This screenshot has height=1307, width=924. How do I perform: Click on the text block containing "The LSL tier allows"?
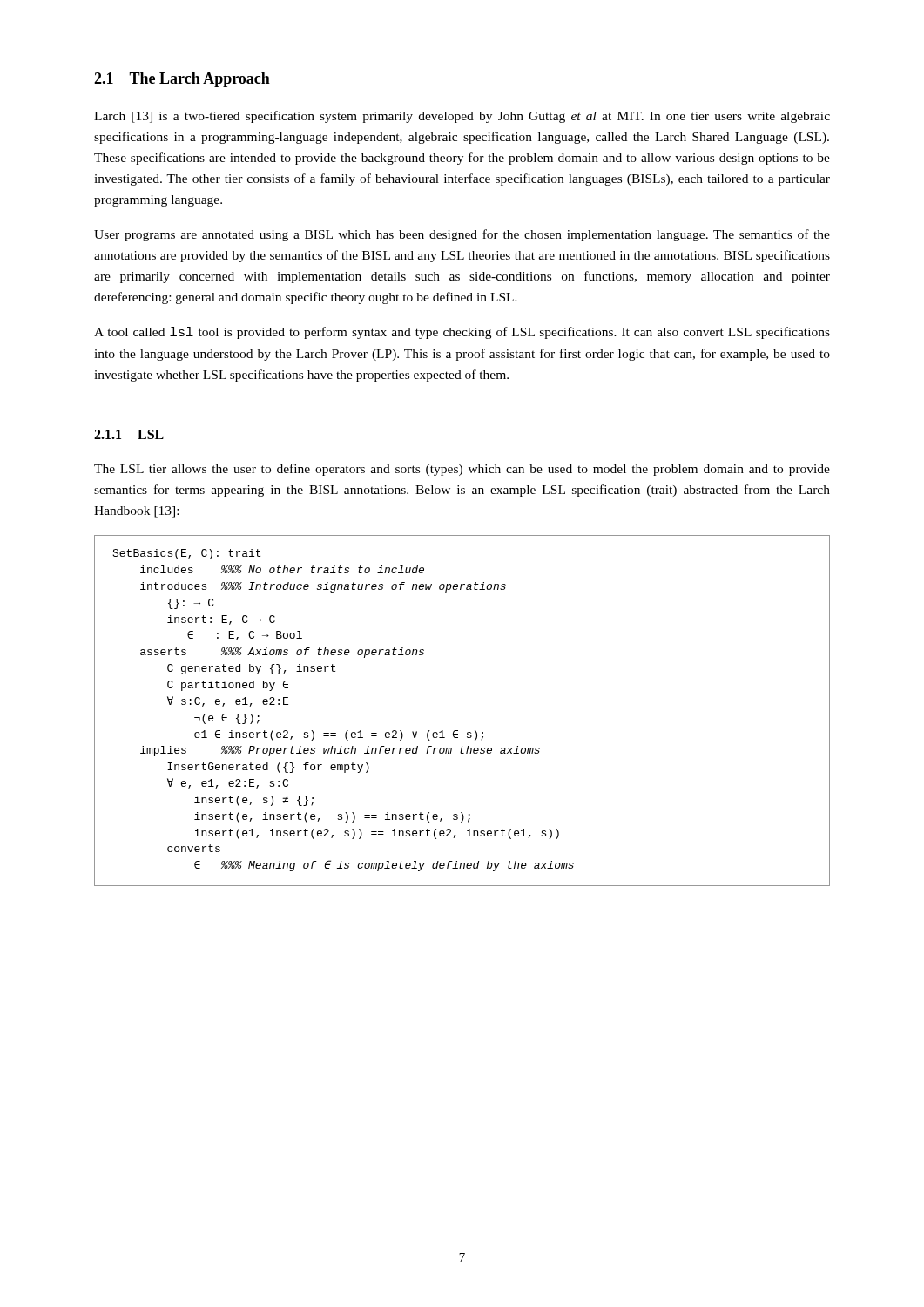tap(462, 489)
